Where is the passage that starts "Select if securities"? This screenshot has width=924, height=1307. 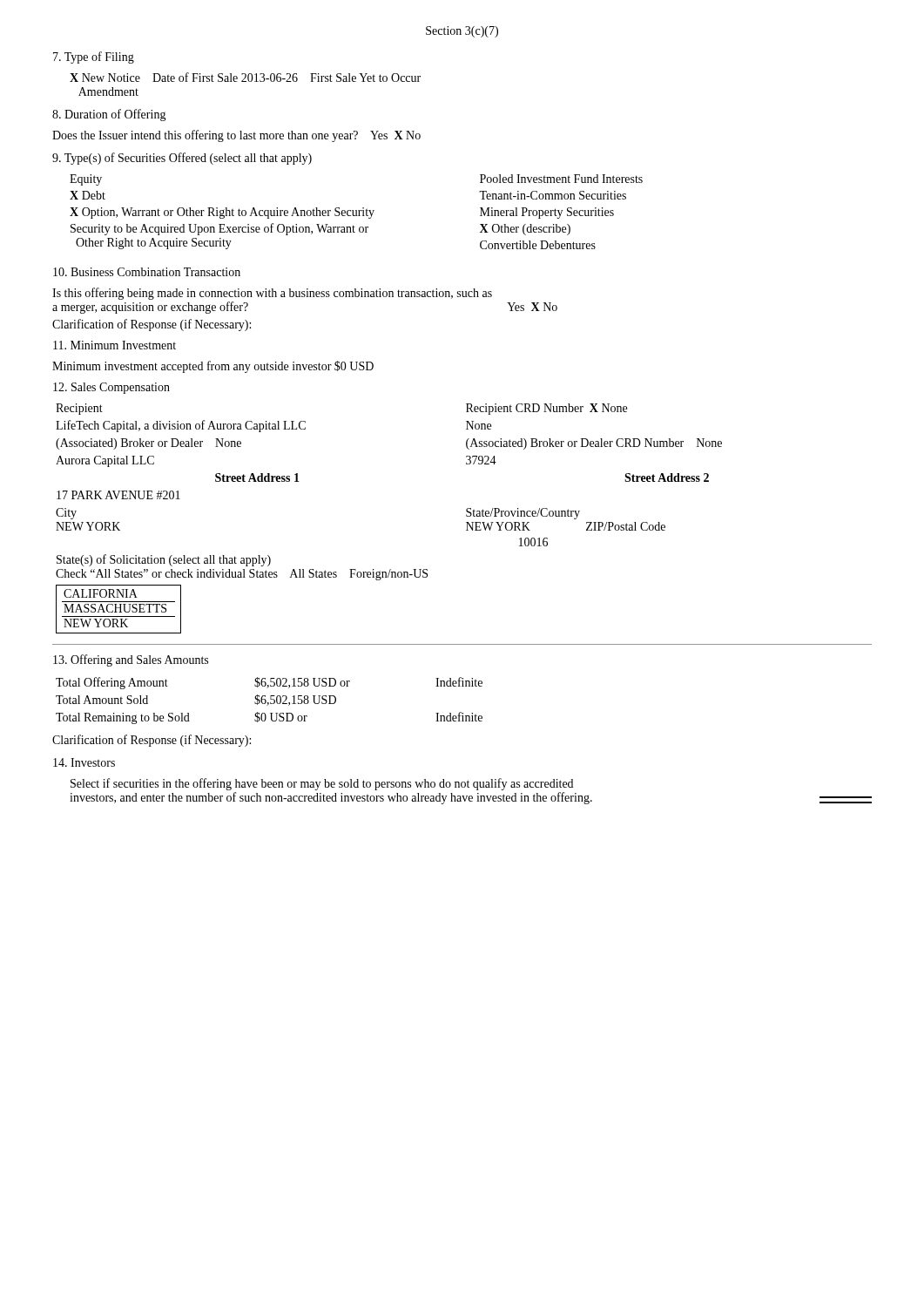(331, 791)
